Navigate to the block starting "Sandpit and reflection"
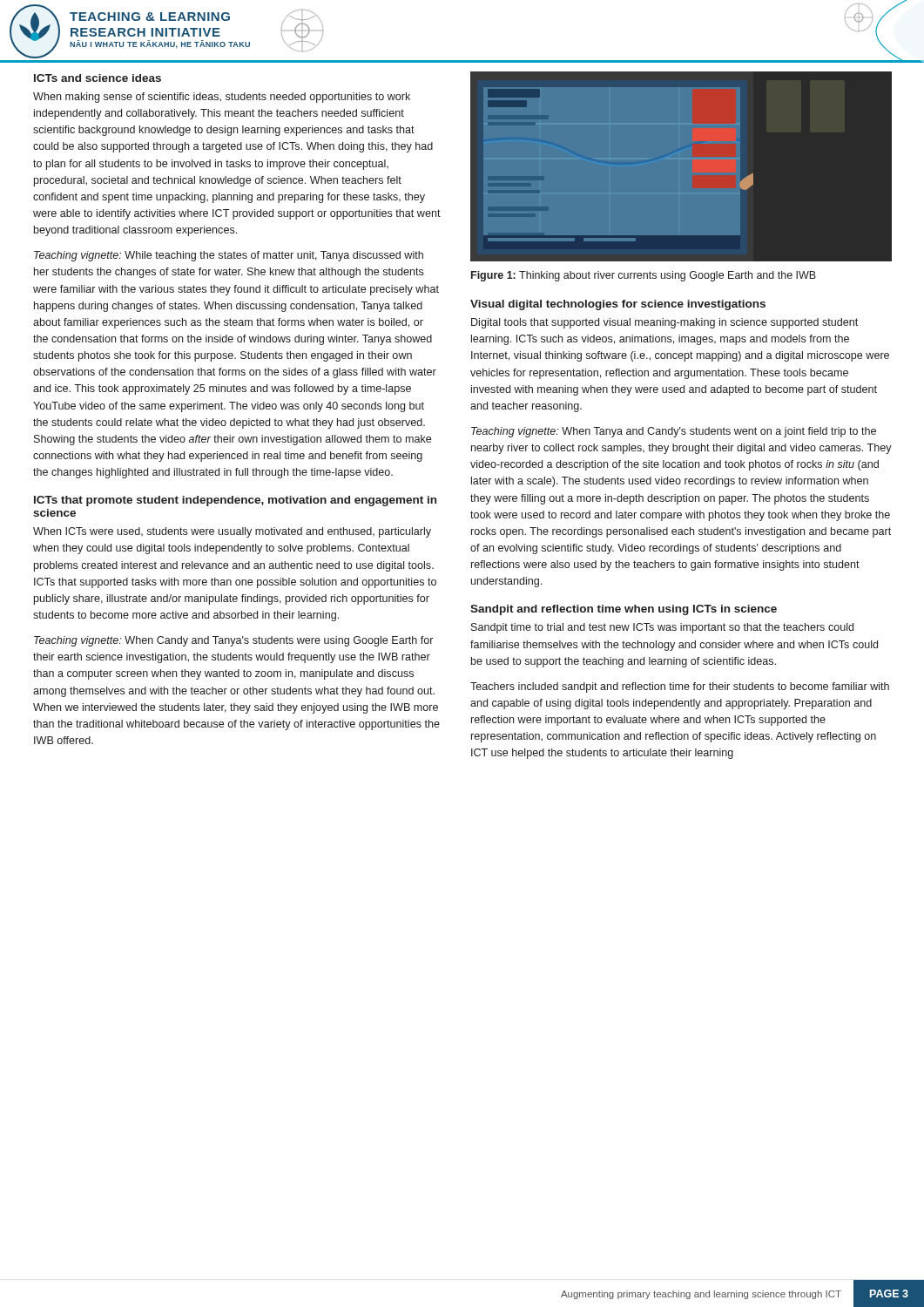 [624, 609]
